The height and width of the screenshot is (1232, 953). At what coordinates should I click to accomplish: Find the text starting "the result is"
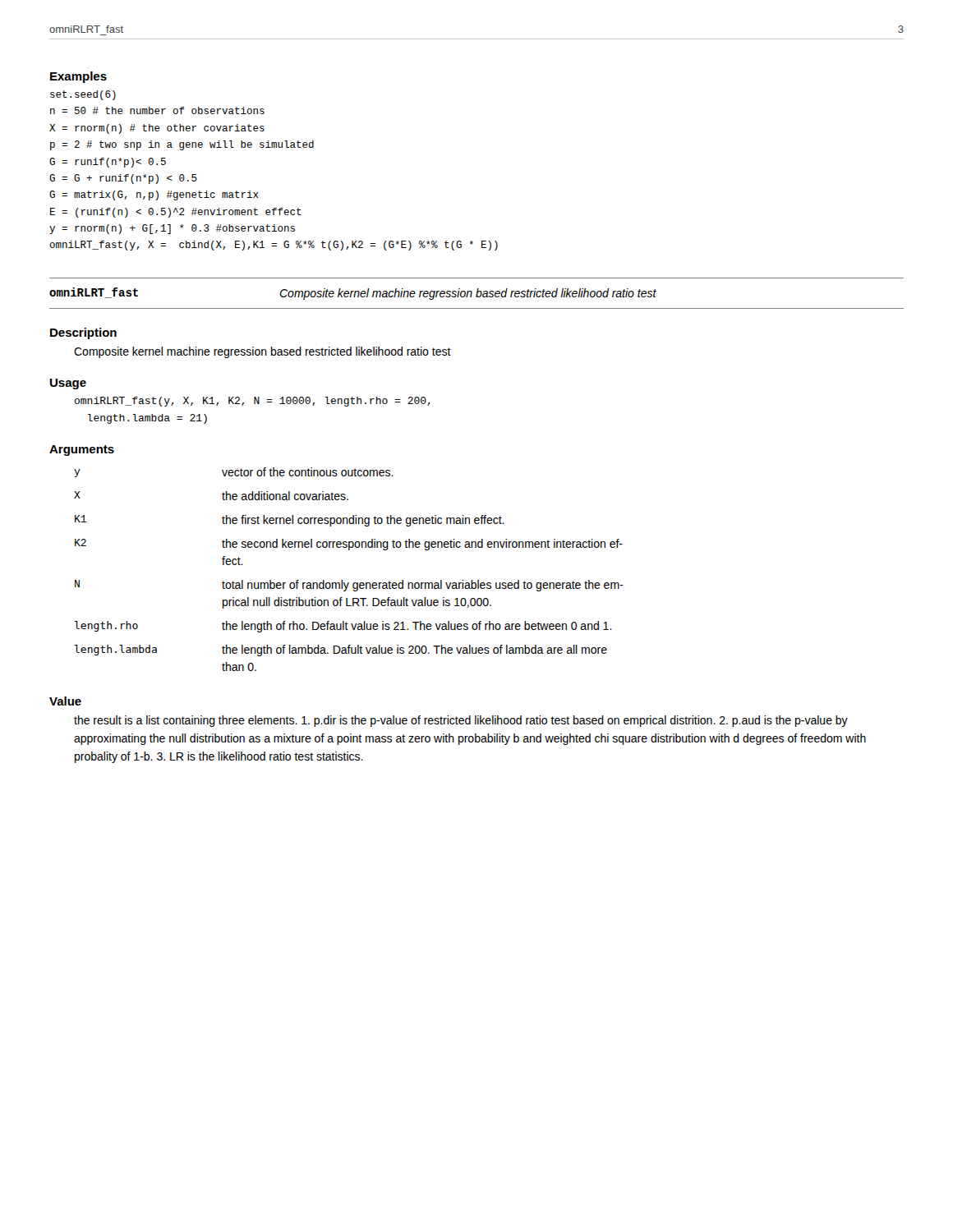point(470,738)
